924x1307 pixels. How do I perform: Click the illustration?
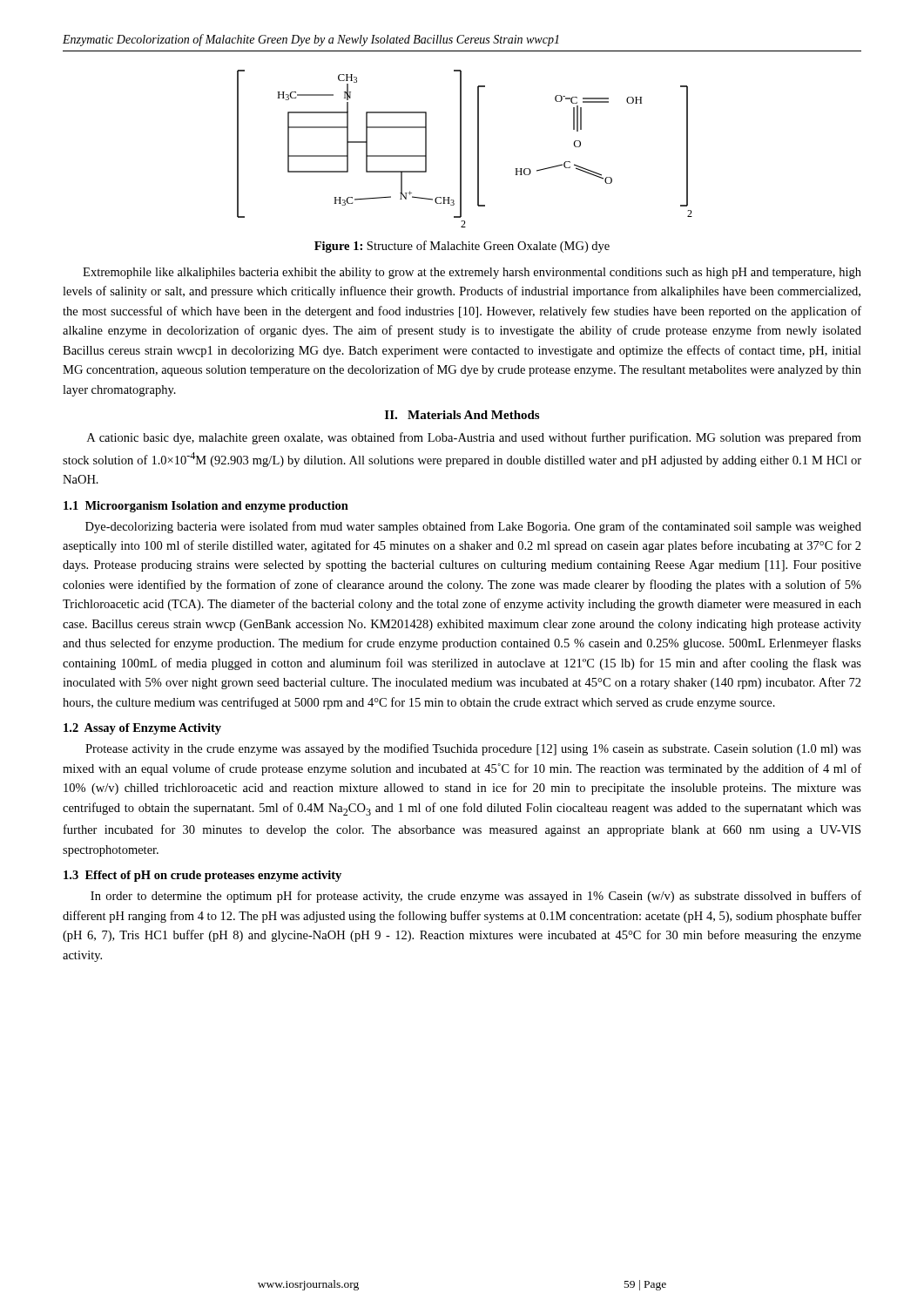(x=462, y=149)
